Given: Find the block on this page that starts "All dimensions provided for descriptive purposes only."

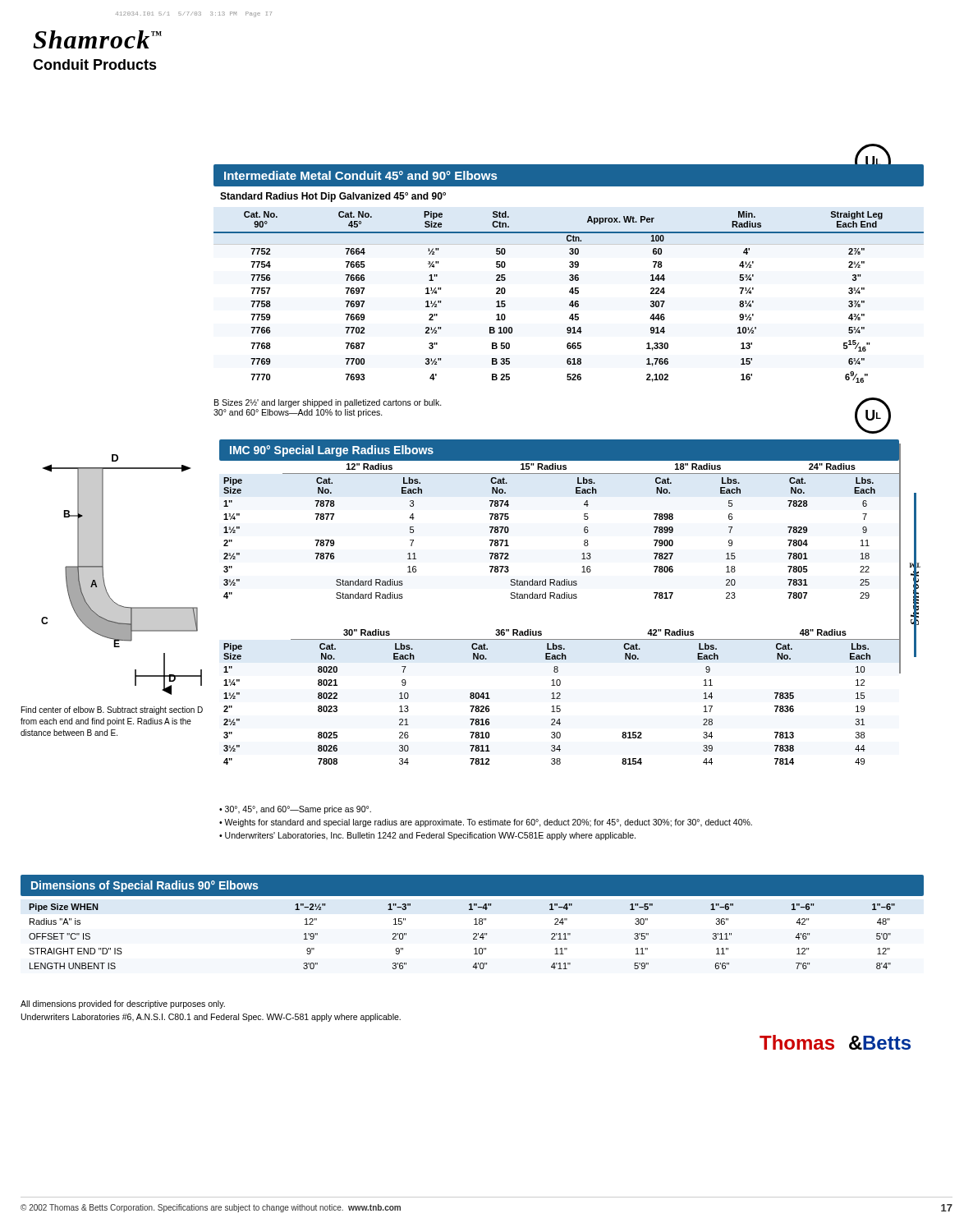Looking at the screenshot, I should (211, 1010).
